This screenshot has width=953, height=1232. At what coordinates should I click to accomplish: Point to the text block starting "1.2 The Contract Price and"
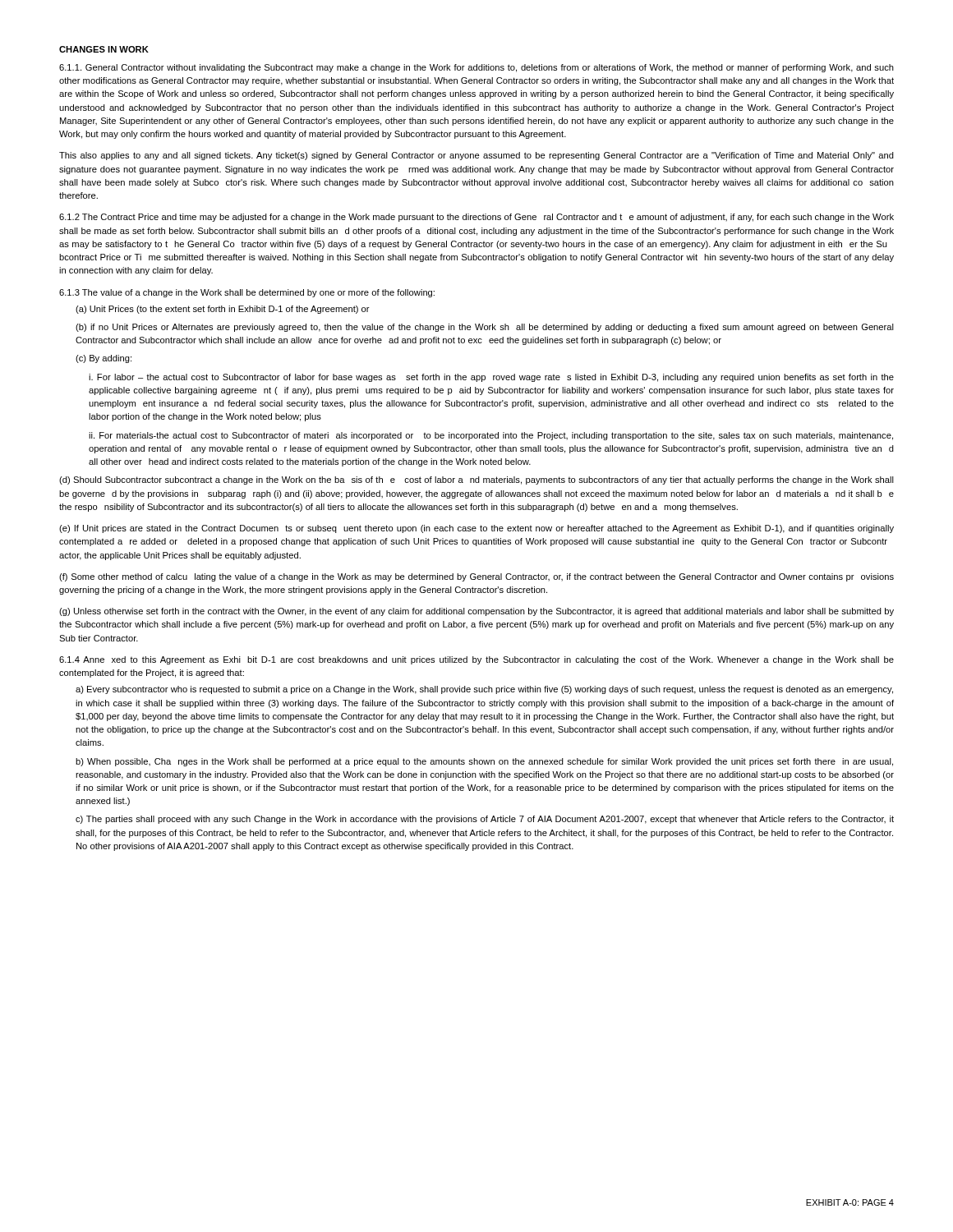coord(476,244)
